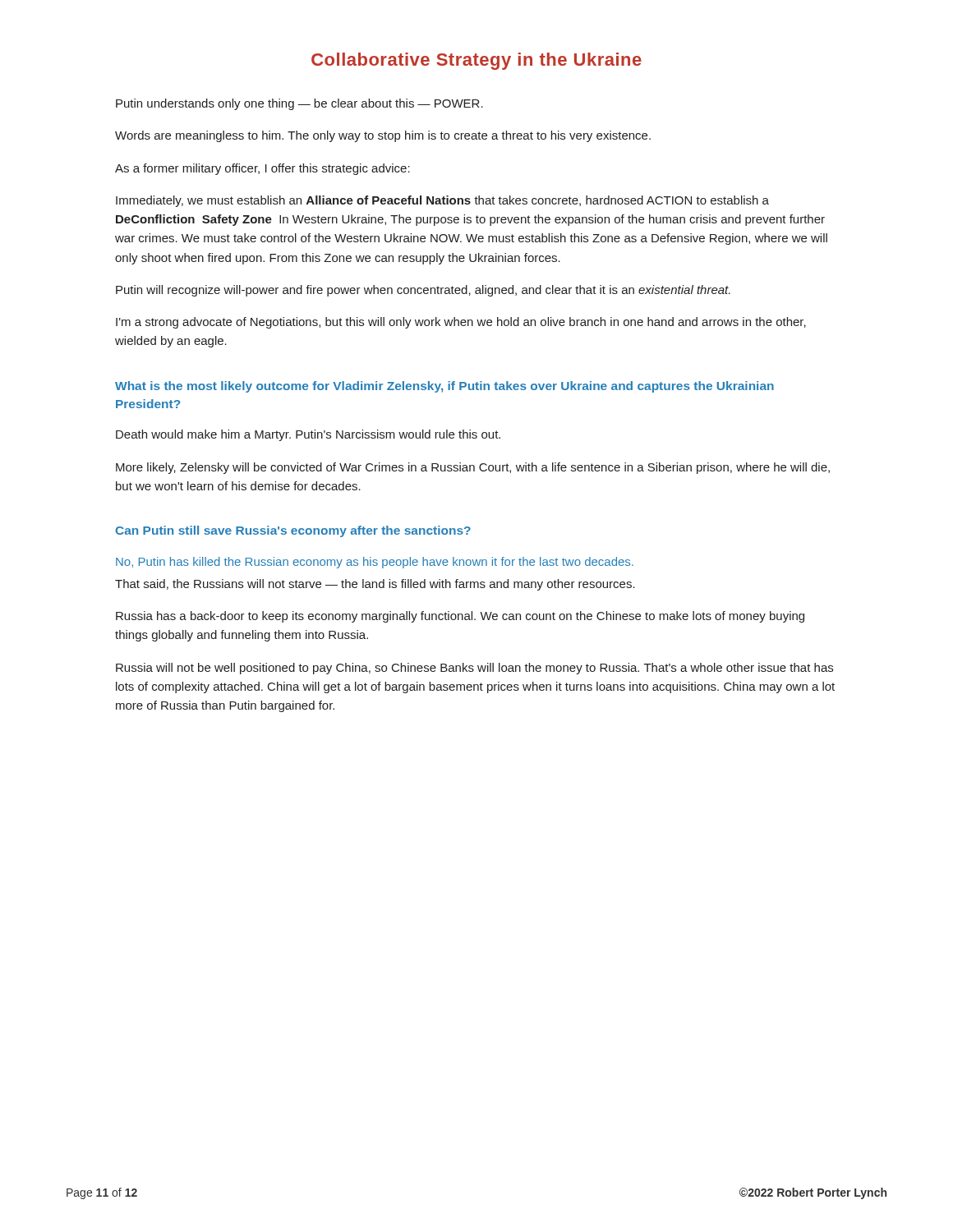Viewport: 953px width, 1232px height.
Task: Where is the section header that starts "Can Putin still save Russia's economy after"?
Action: point(293,530)
